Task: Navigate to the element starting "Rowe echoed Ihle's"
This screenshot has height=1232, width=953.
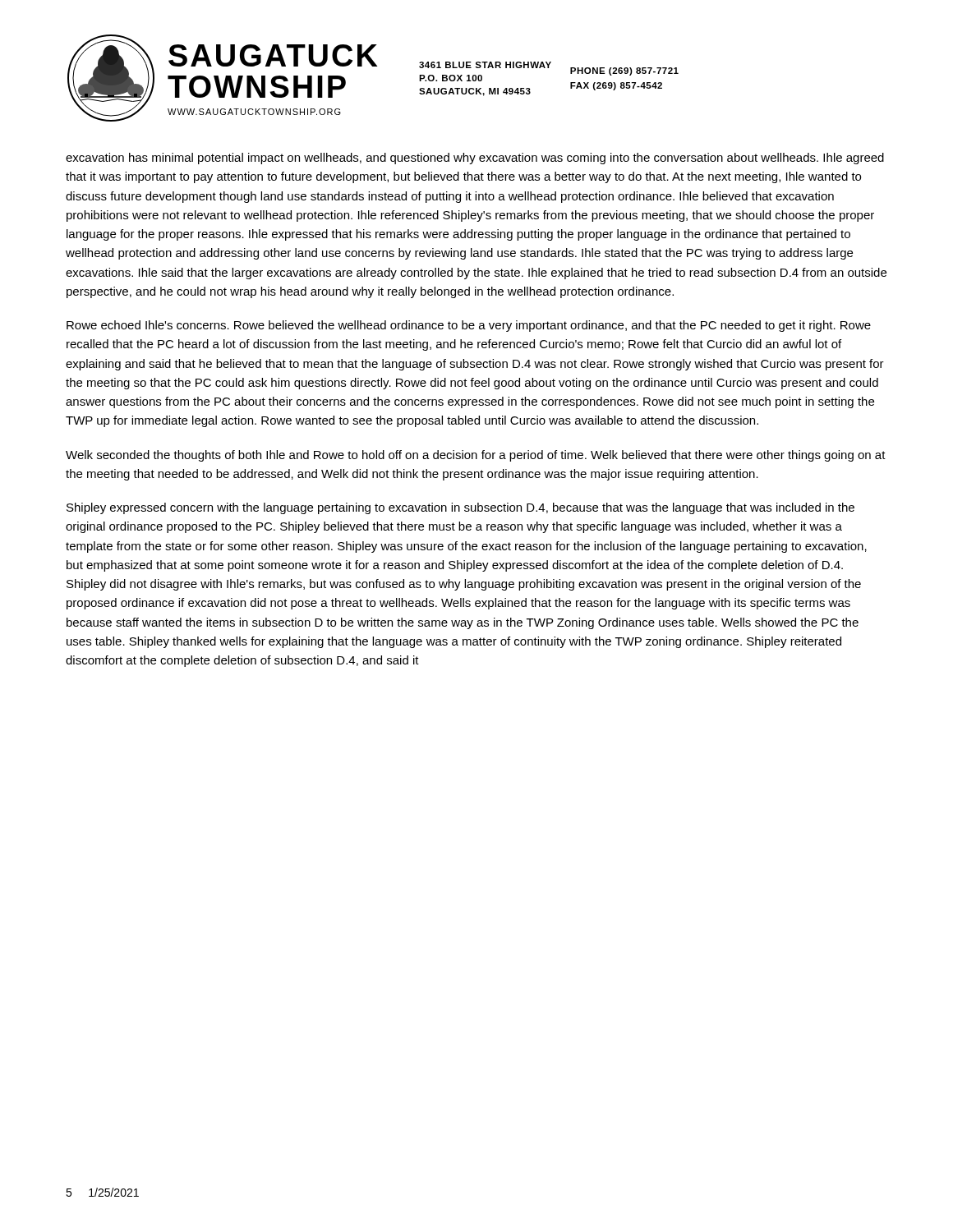Action: [x=476, y=373]
